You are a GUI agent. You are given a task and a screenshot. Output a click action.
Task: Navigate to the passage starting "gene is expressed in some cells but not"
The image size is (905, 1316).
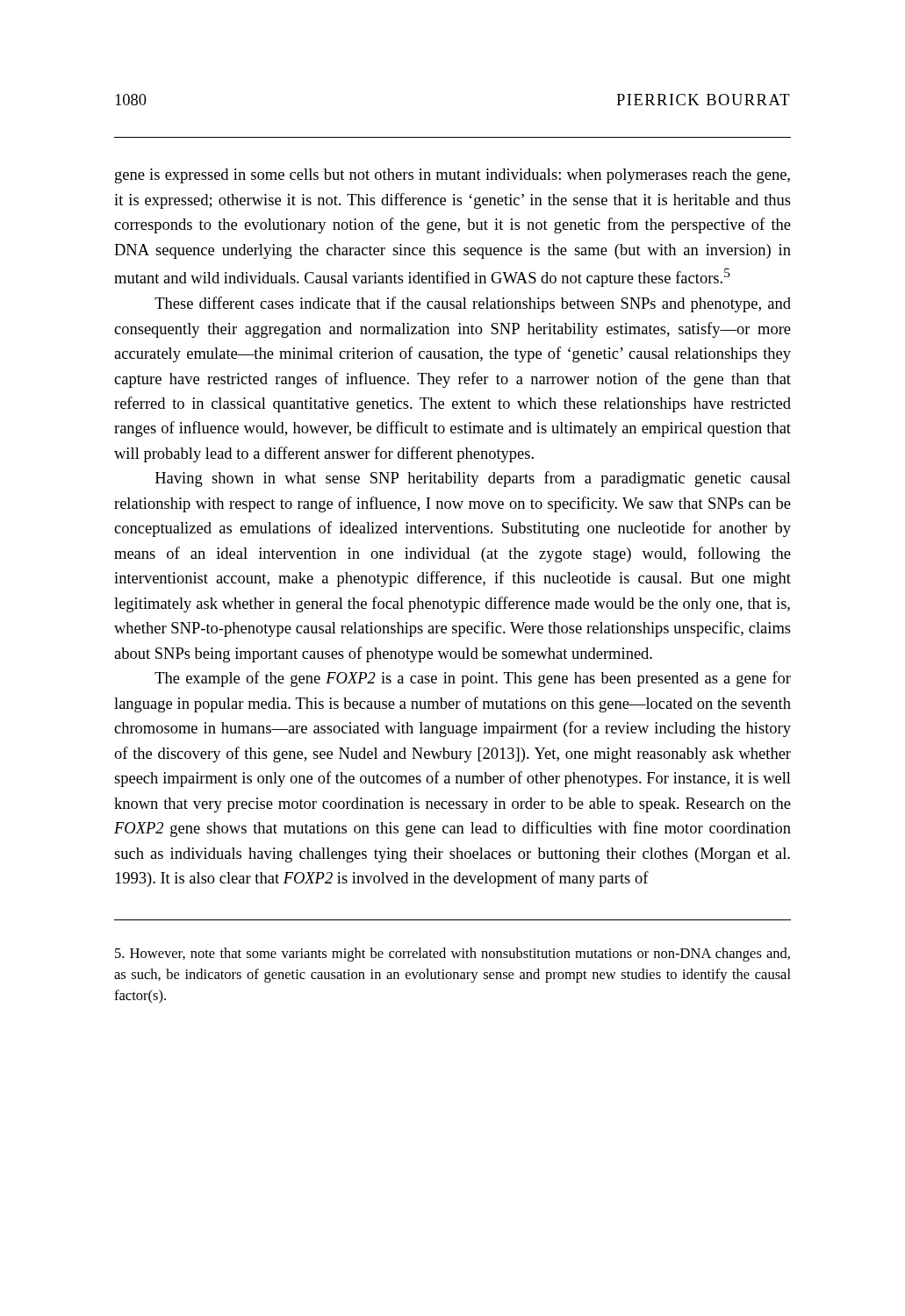(452, 527)
